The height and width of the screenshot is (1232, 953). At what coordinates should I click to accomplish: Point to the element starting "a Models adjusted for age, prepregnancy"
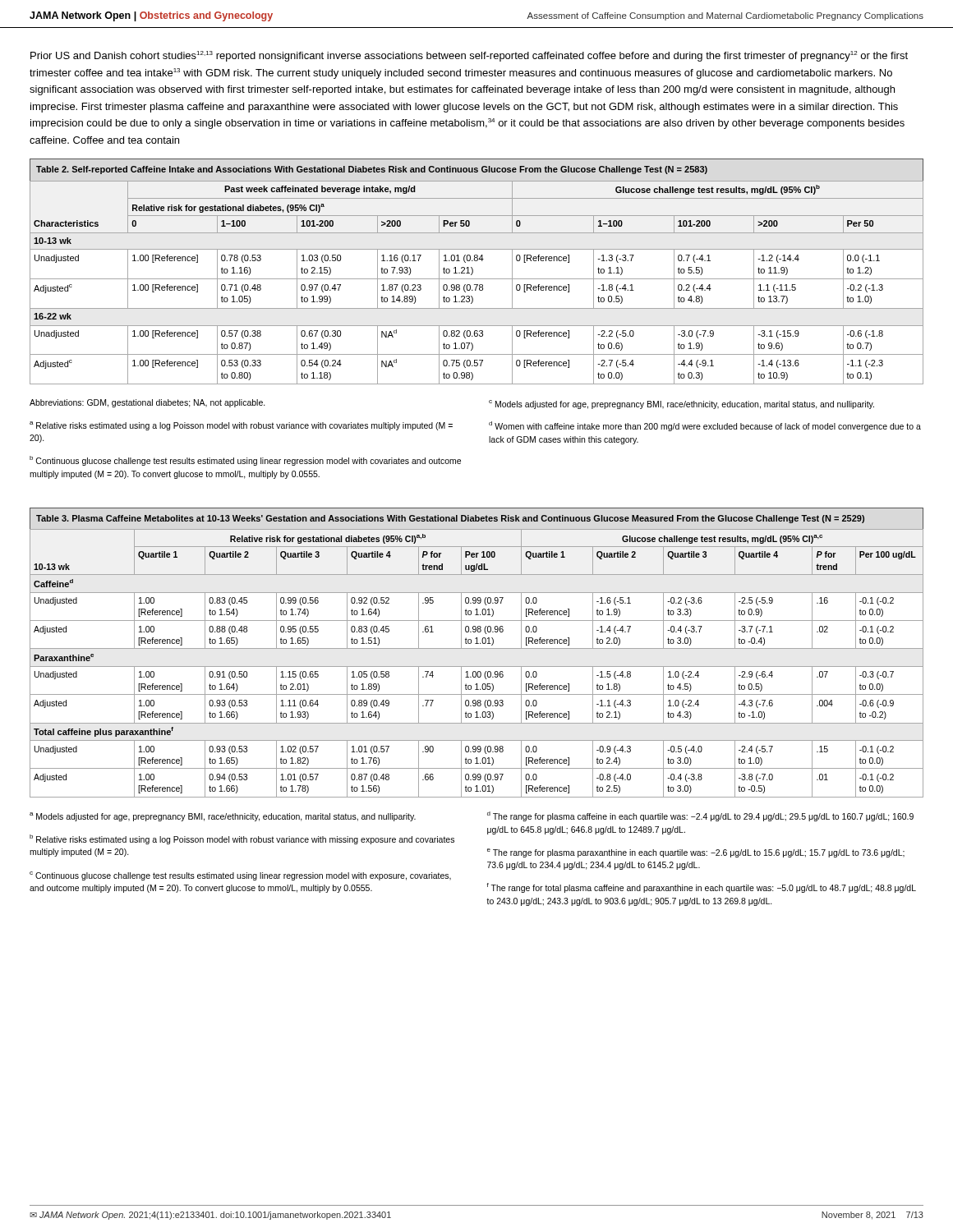476,858
